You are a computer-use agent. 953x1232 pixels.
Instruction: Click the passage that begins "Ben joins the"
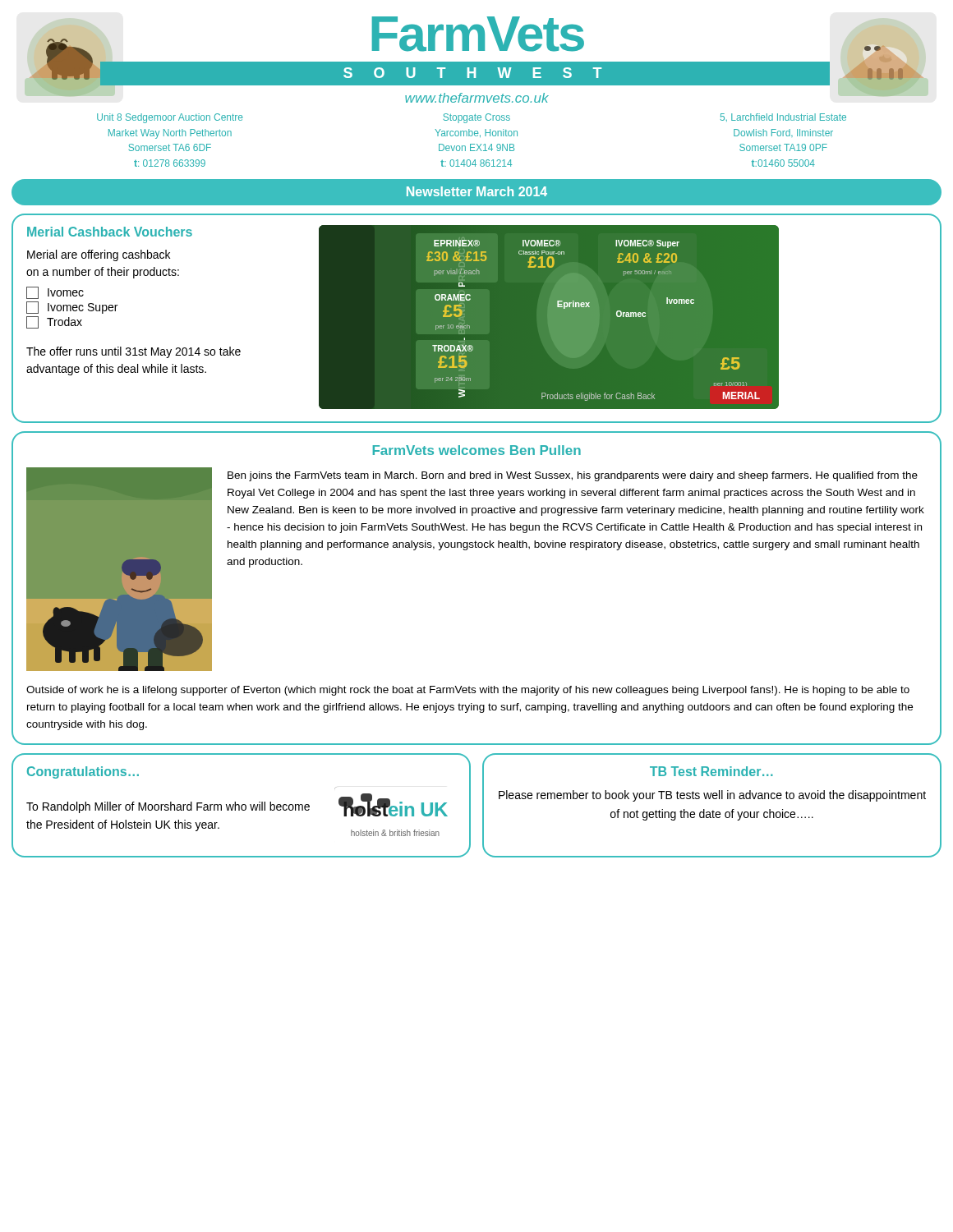(575, 518)
